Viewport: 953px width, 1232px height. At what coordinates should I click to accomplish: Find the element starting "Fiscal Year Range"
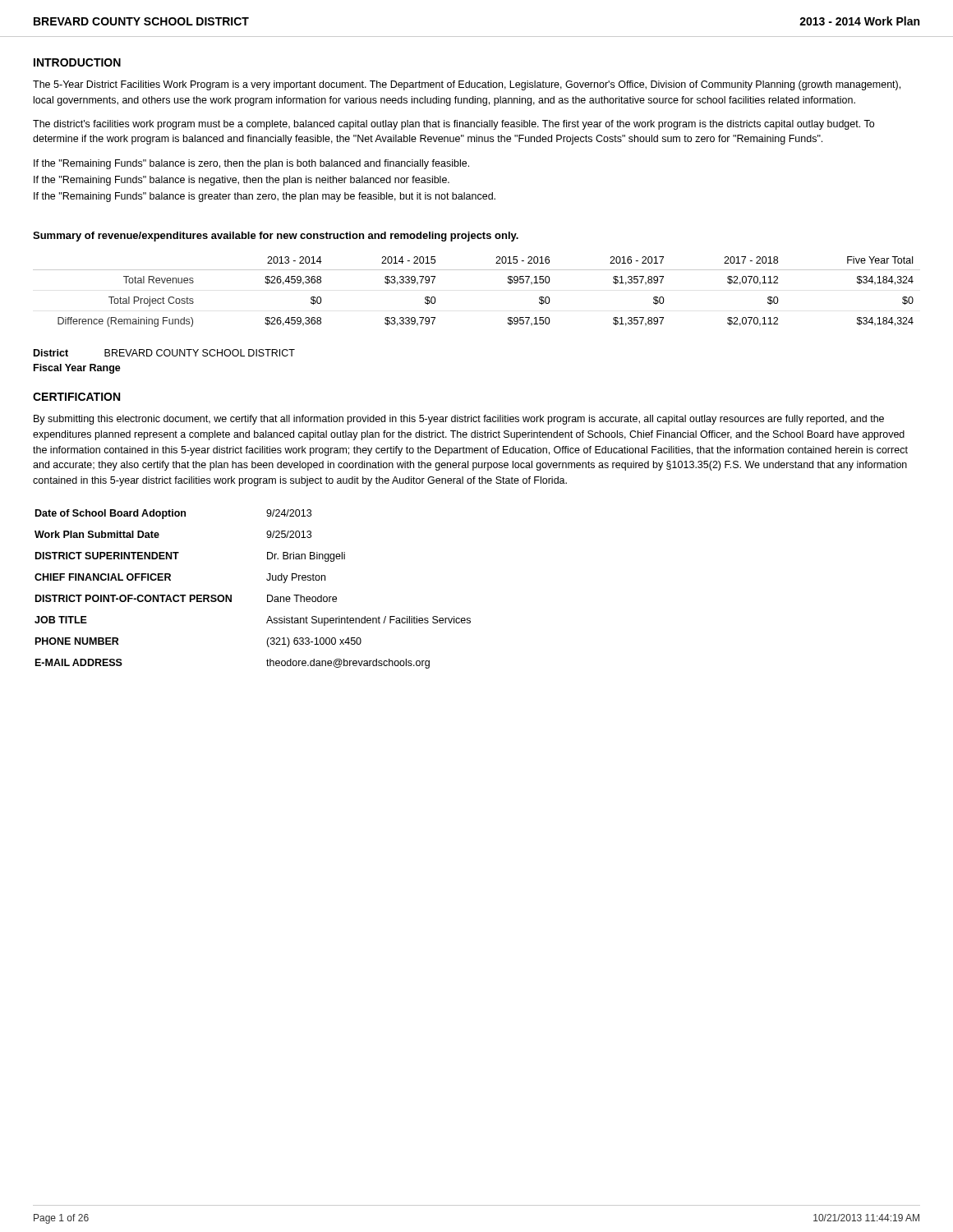click(77, 368)
